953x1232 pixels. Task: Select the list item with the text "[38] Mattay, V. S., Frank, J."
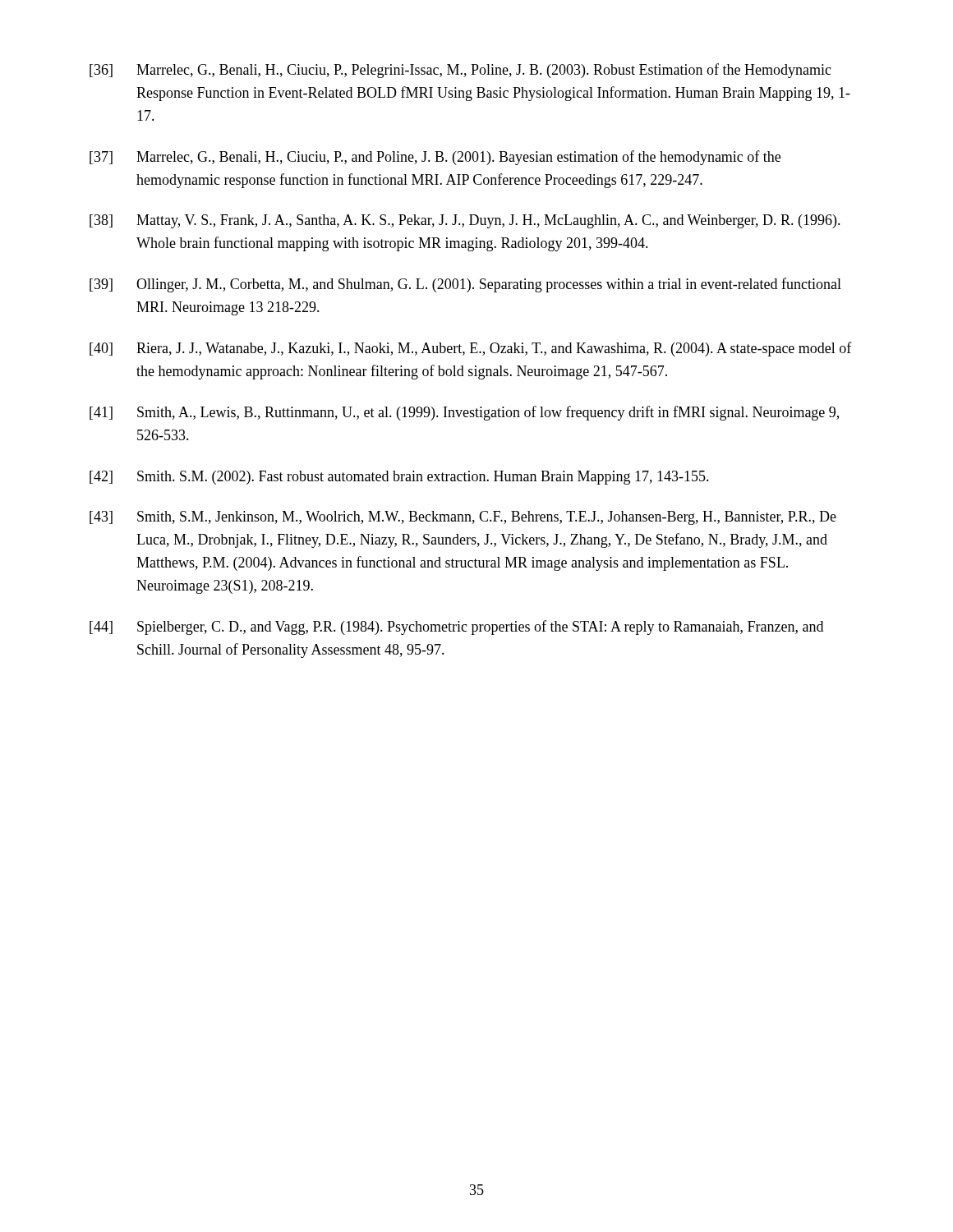(476, 233)
